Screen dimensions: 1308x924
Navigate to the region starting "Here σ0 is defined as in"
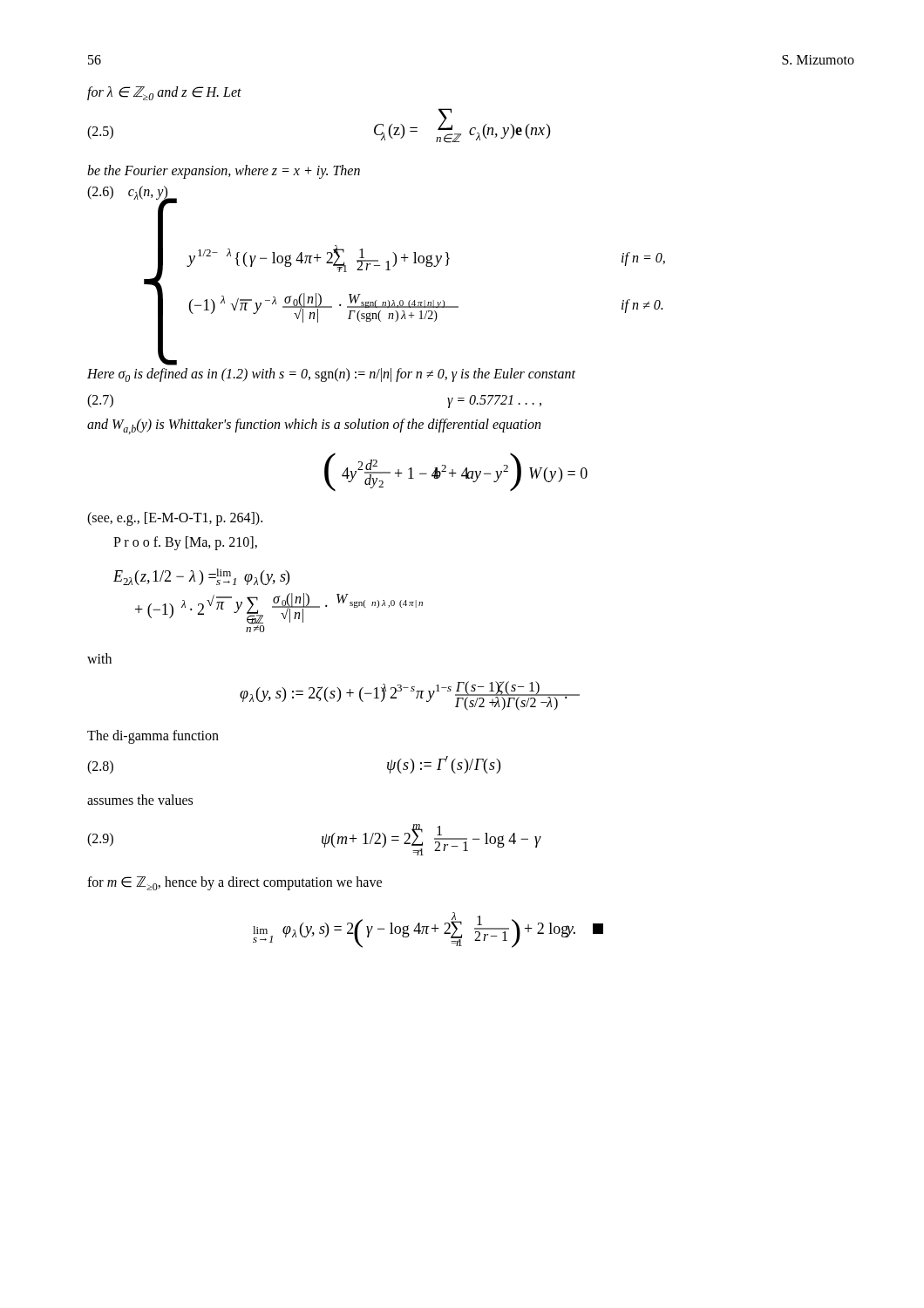pos(331,376)
